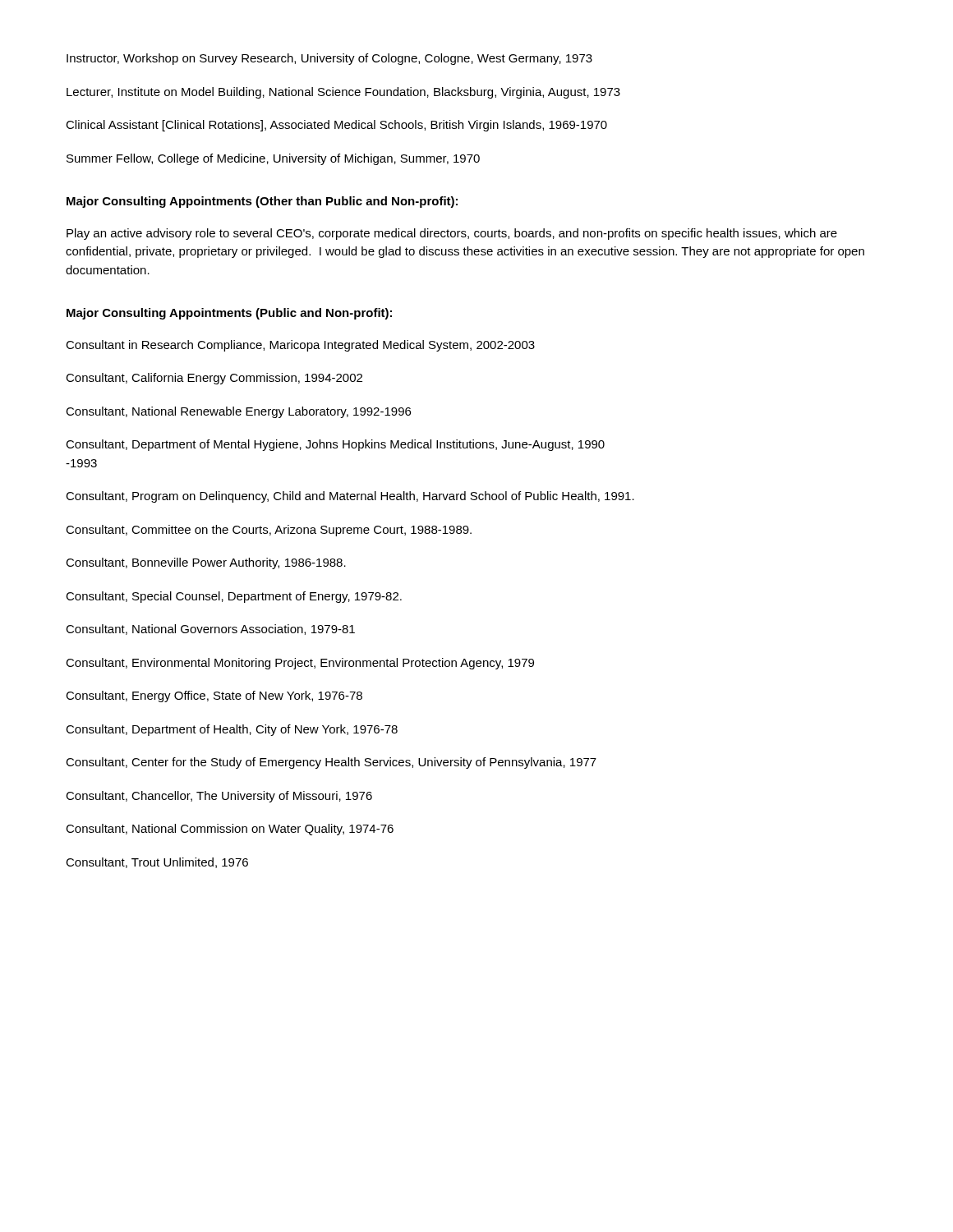Point to the element starting "Instructor, Workshop on Survey Research, University"
The image size is (953, 1232).
tap(329, 58)
